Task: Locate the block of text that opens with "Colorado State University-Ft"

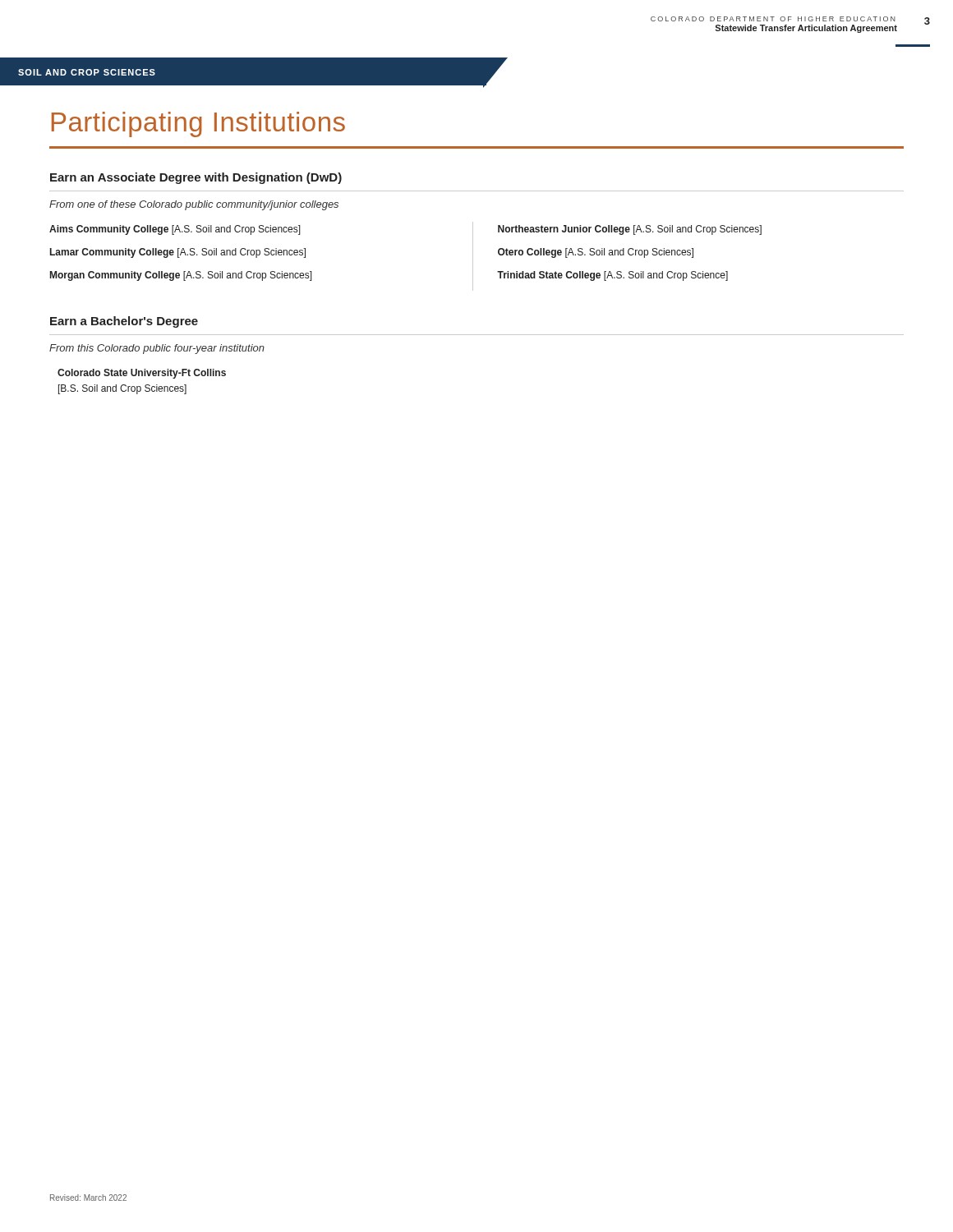Action: [x=142, y=381]
